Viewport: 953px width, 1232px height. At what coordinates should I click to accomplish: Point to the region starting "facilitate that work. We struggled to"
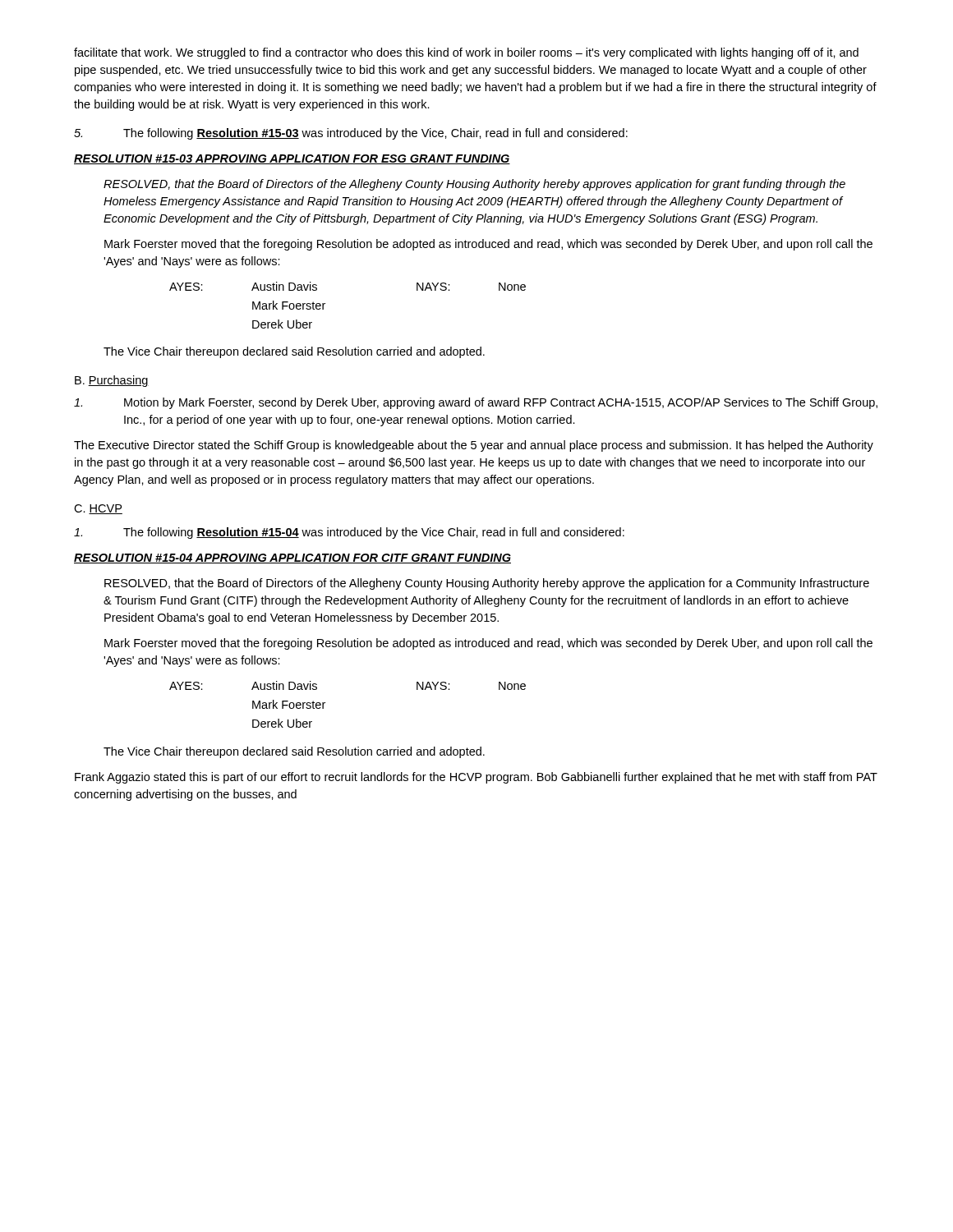[475, 78]
